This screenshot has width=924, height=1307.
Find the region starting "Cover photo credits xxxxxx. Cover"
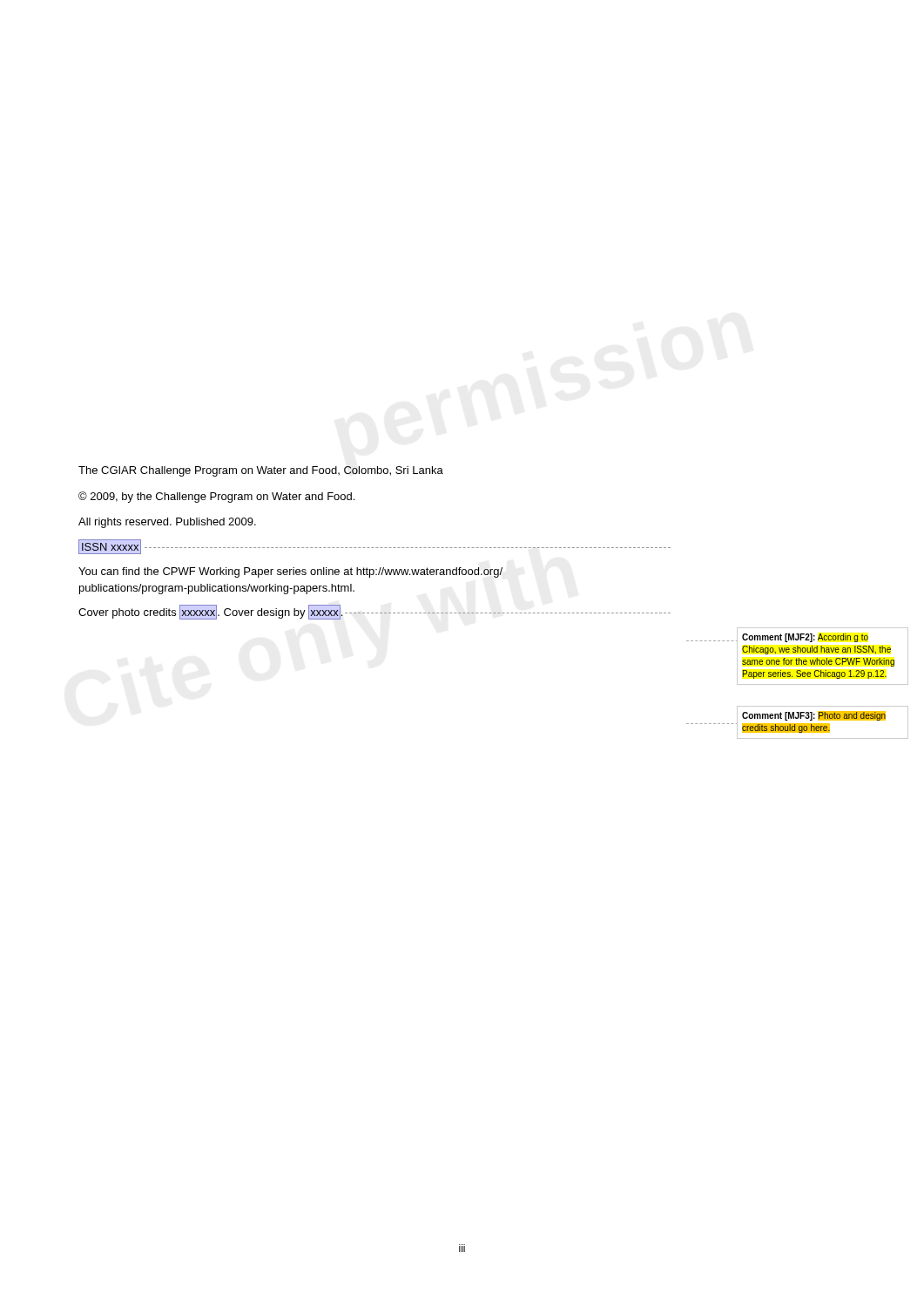(374, 612)
